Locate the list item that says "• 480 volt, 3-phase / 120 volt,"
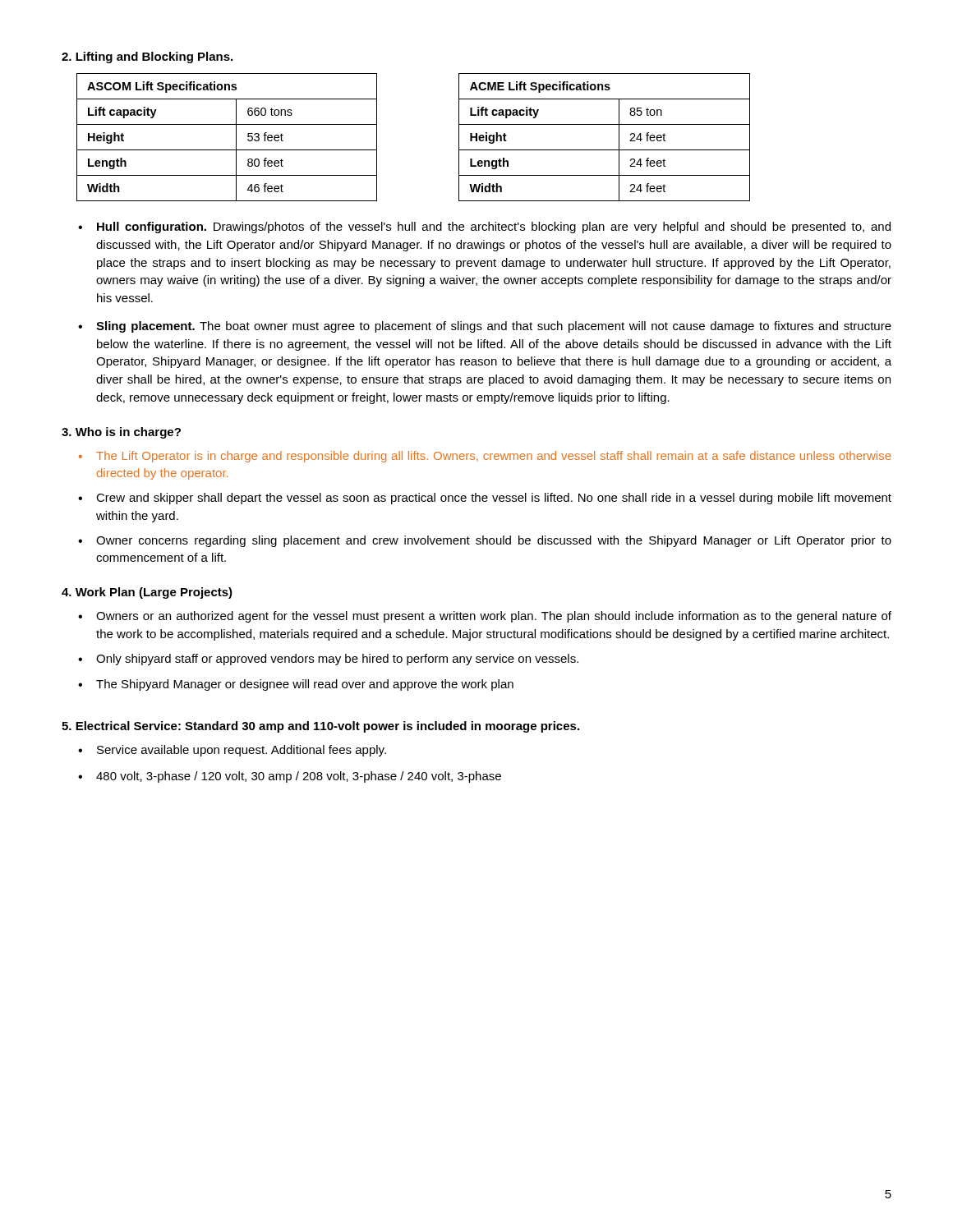 (x=290, y=776)
